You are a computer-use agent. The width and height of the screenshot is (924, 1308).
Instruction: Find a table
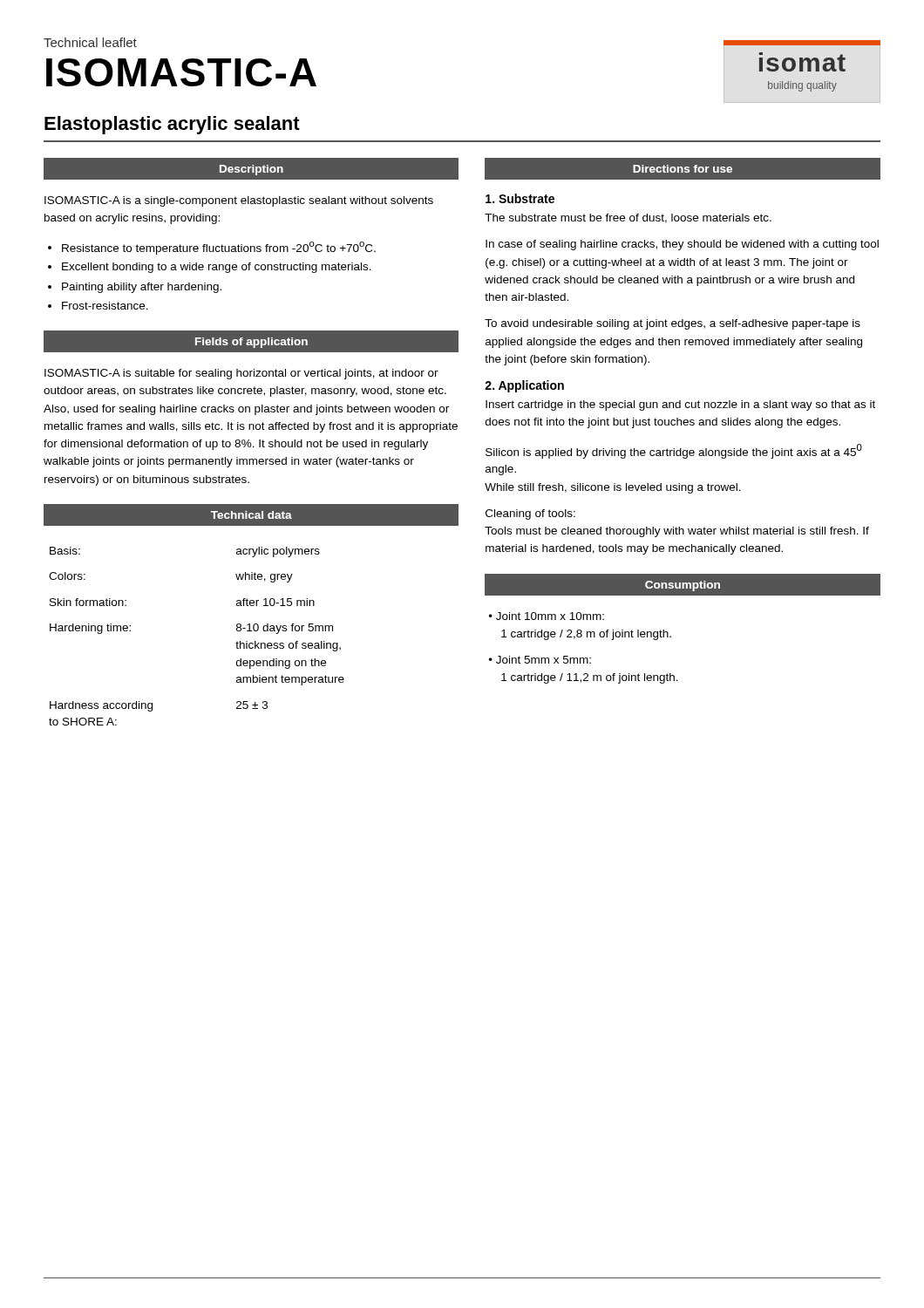251,636
